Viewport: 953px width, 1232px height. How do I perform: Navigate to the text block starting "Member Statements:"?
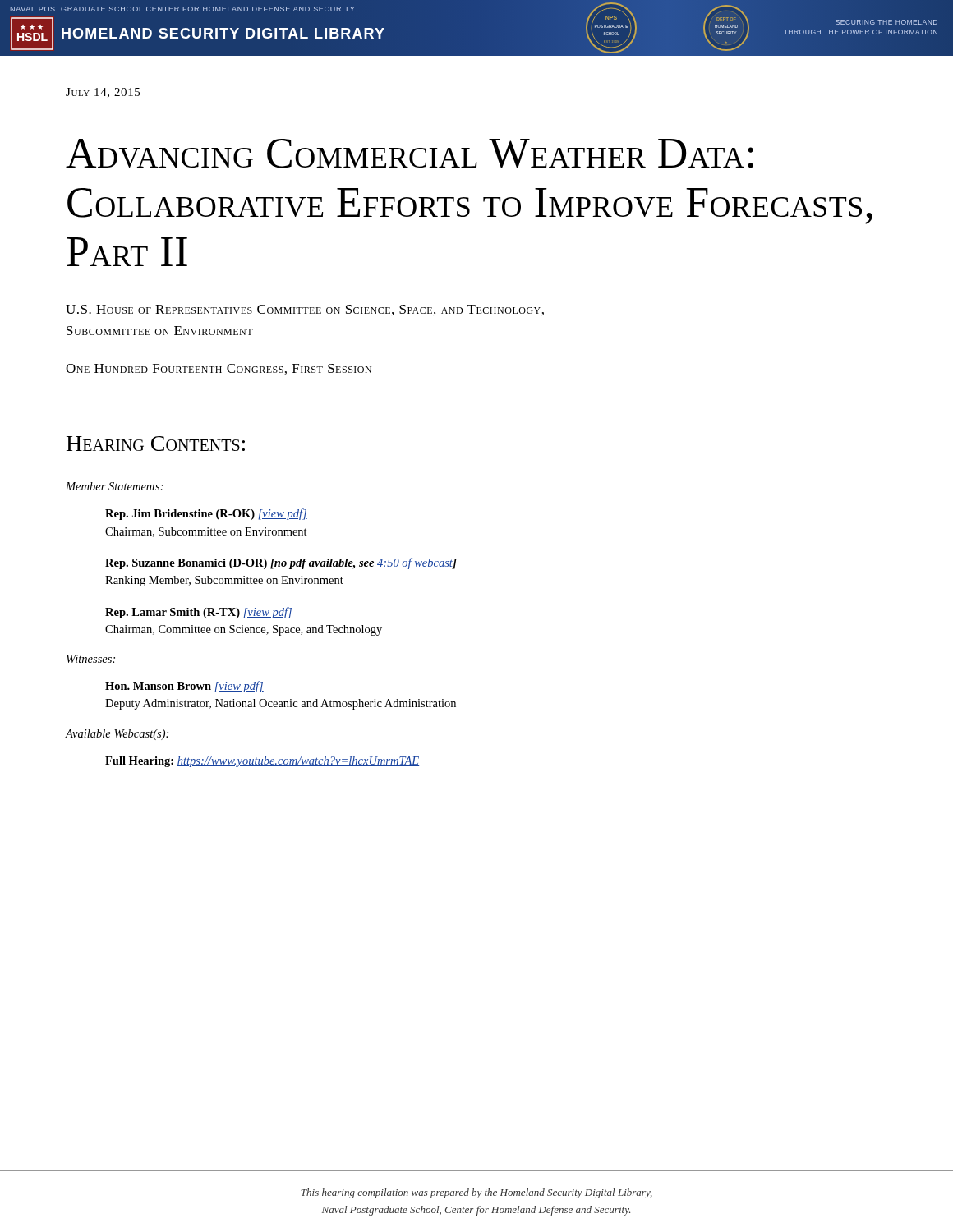115,487
